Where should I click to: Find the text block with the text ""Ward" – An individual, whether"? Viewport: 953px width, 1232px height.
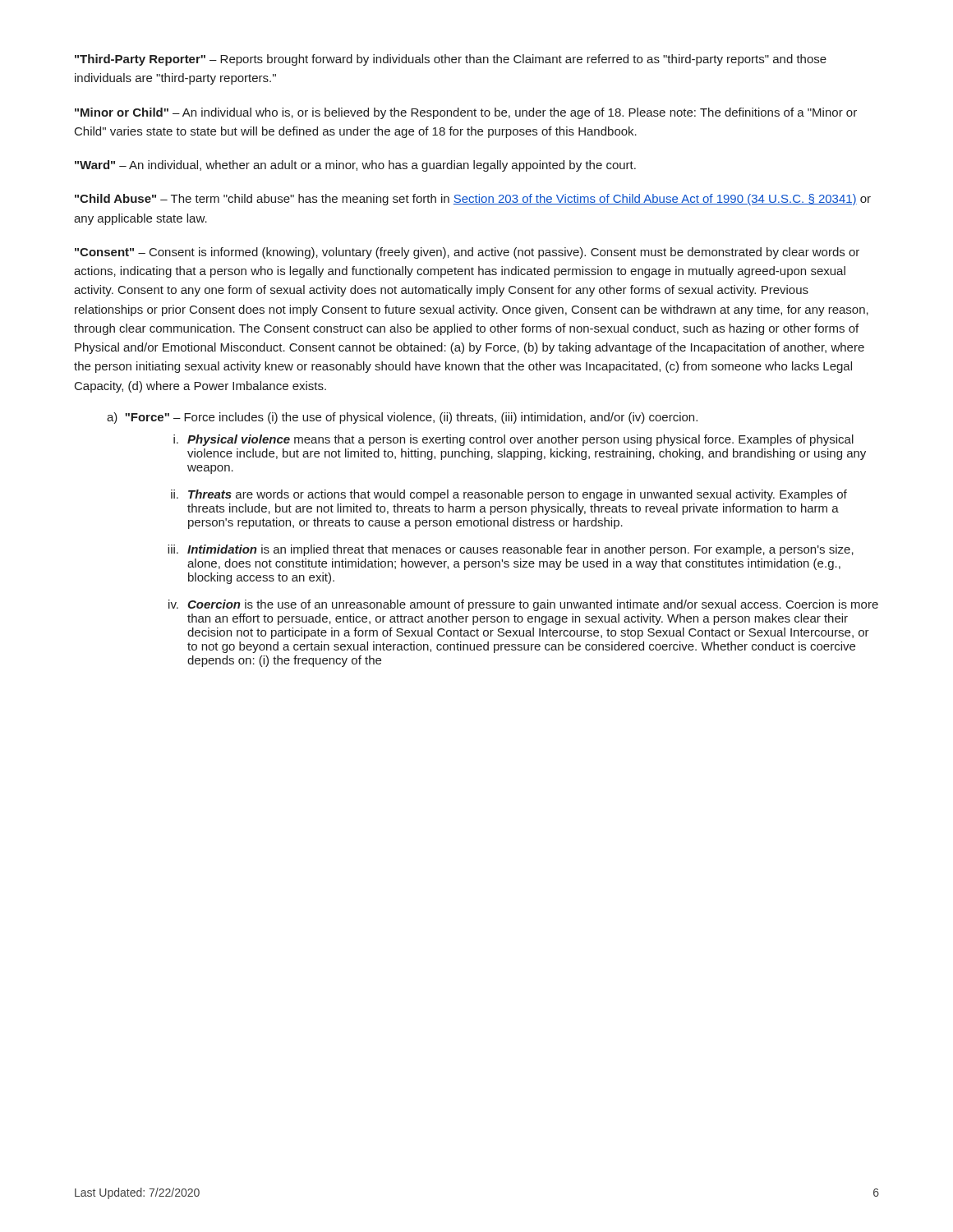355,165
